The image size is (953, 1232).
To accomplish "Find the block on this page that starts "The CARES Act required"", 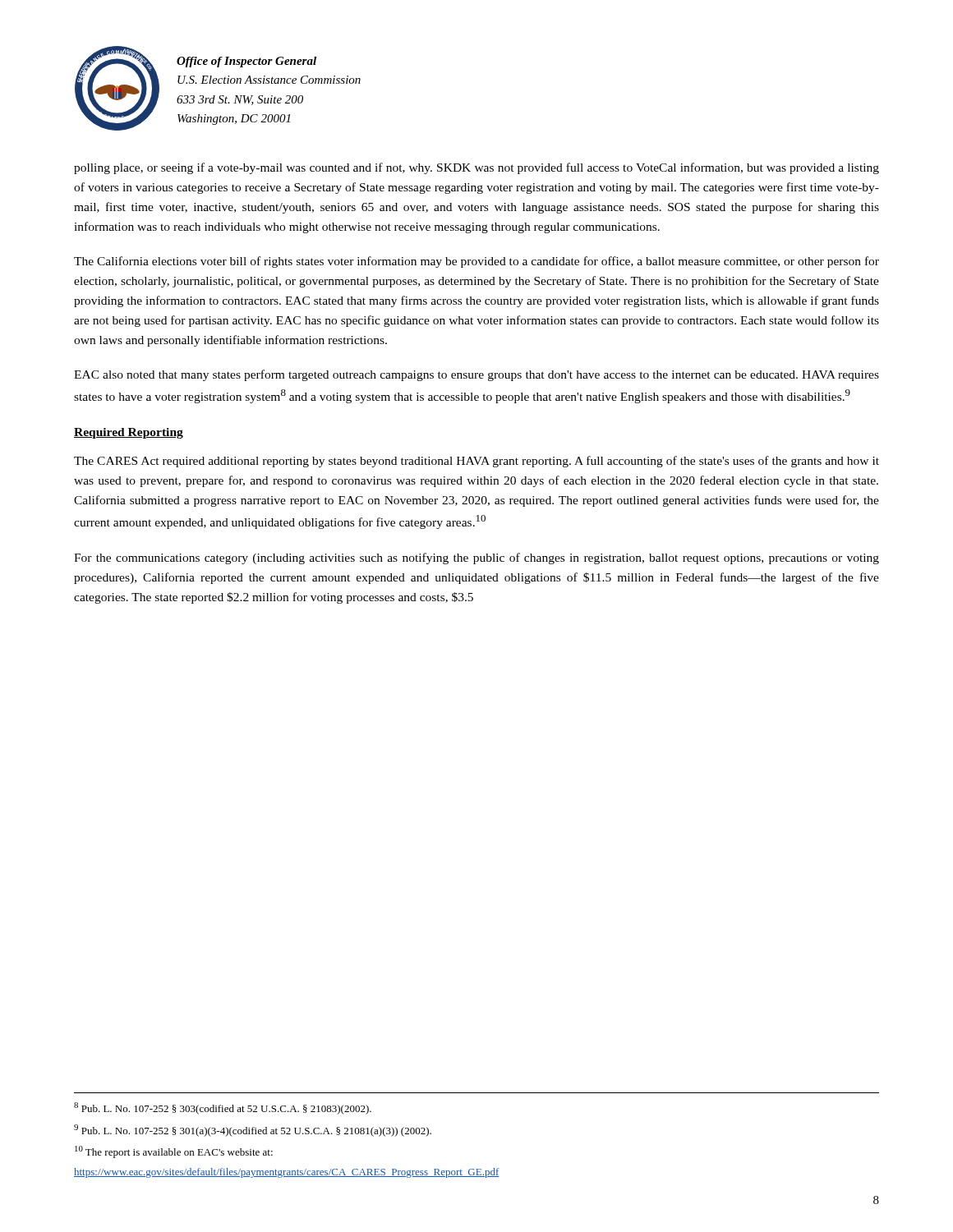I will click(476, 492).
